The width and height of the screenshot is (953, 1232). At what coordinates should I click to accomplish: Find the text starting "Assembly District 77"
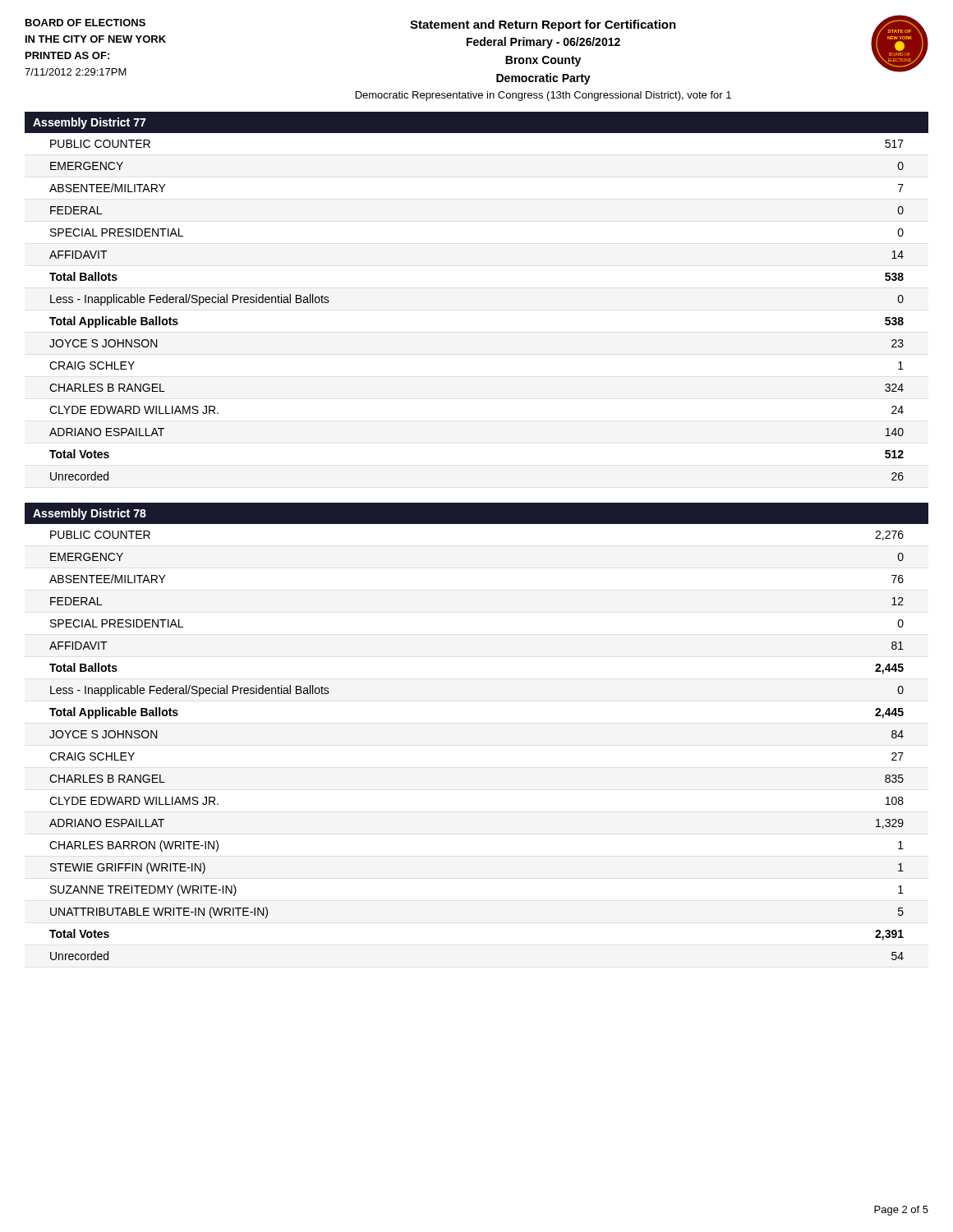(89, 123)
